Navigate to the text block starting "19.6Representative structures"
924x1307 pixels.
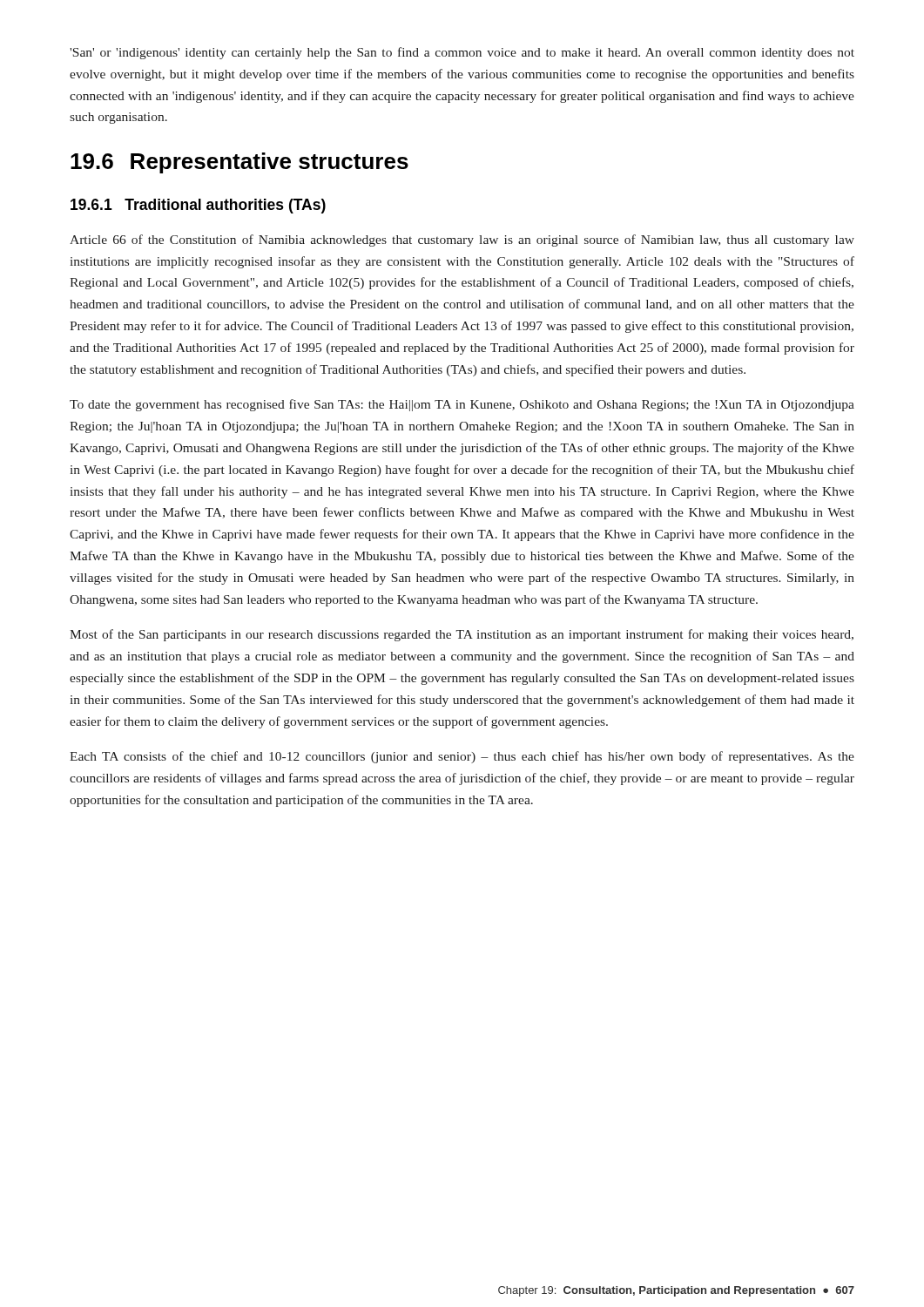[x=239, y=161]
